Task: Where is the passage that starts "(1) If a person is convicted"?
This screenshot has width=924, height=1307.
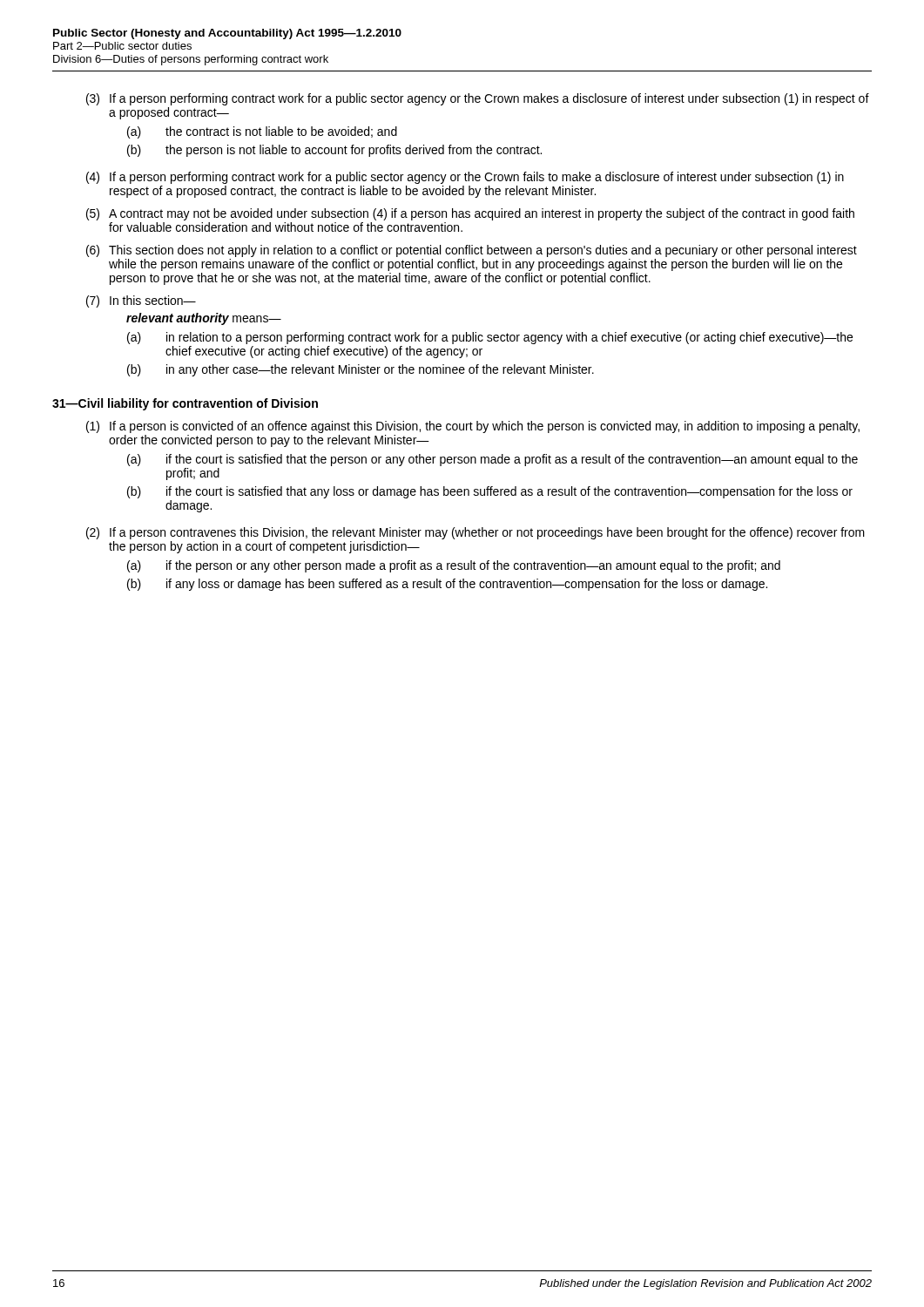Action: coord(462,468)
